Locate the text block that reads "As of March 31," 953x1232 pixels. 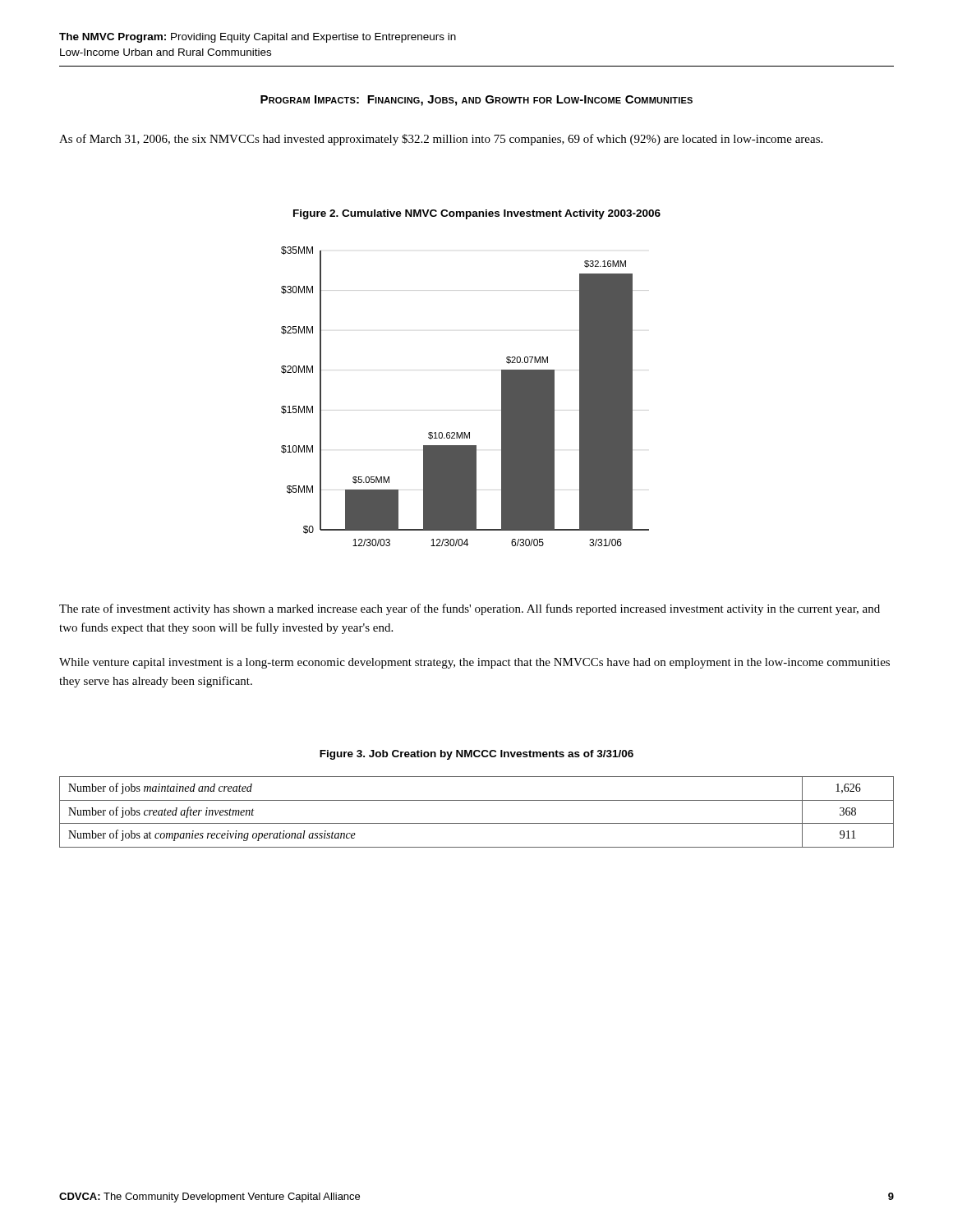(476, 139)
